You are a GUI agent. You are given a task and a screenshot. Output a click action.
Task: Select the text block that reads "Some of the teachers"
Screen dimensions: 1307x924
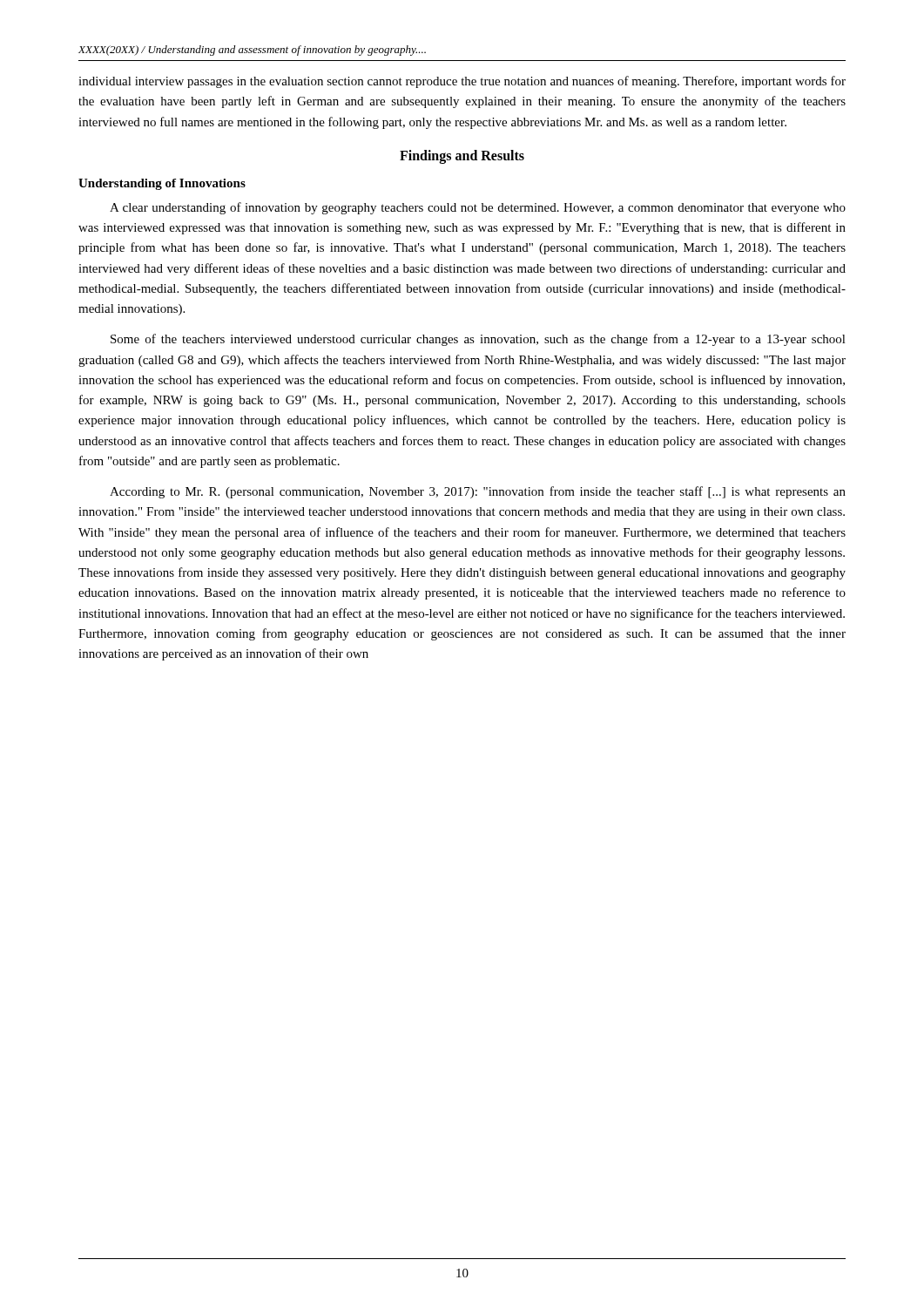coord(462,400)
